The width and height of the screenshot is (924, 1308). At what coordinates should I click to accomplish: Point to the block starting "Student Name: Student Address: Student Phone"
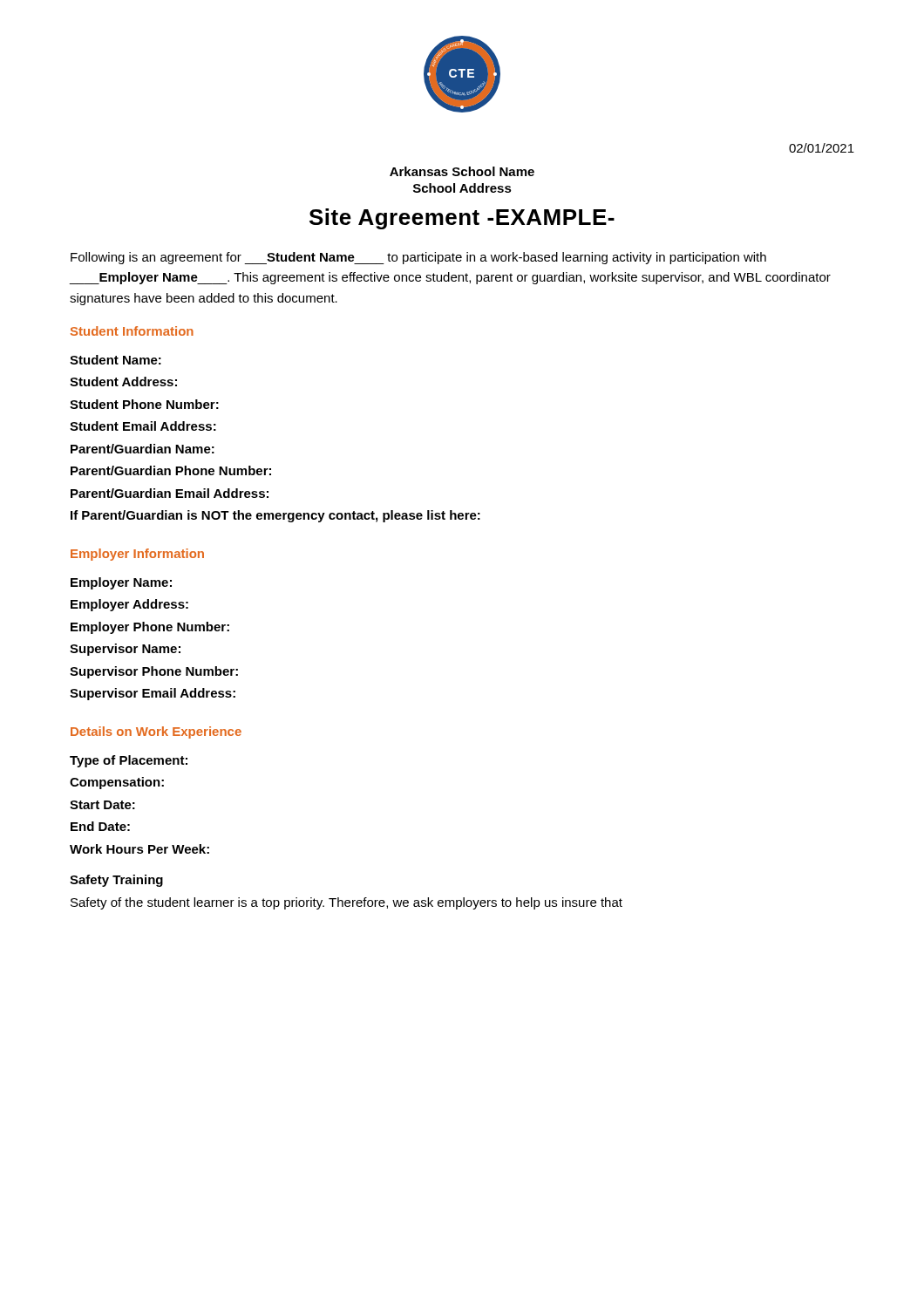coord(116,360)
